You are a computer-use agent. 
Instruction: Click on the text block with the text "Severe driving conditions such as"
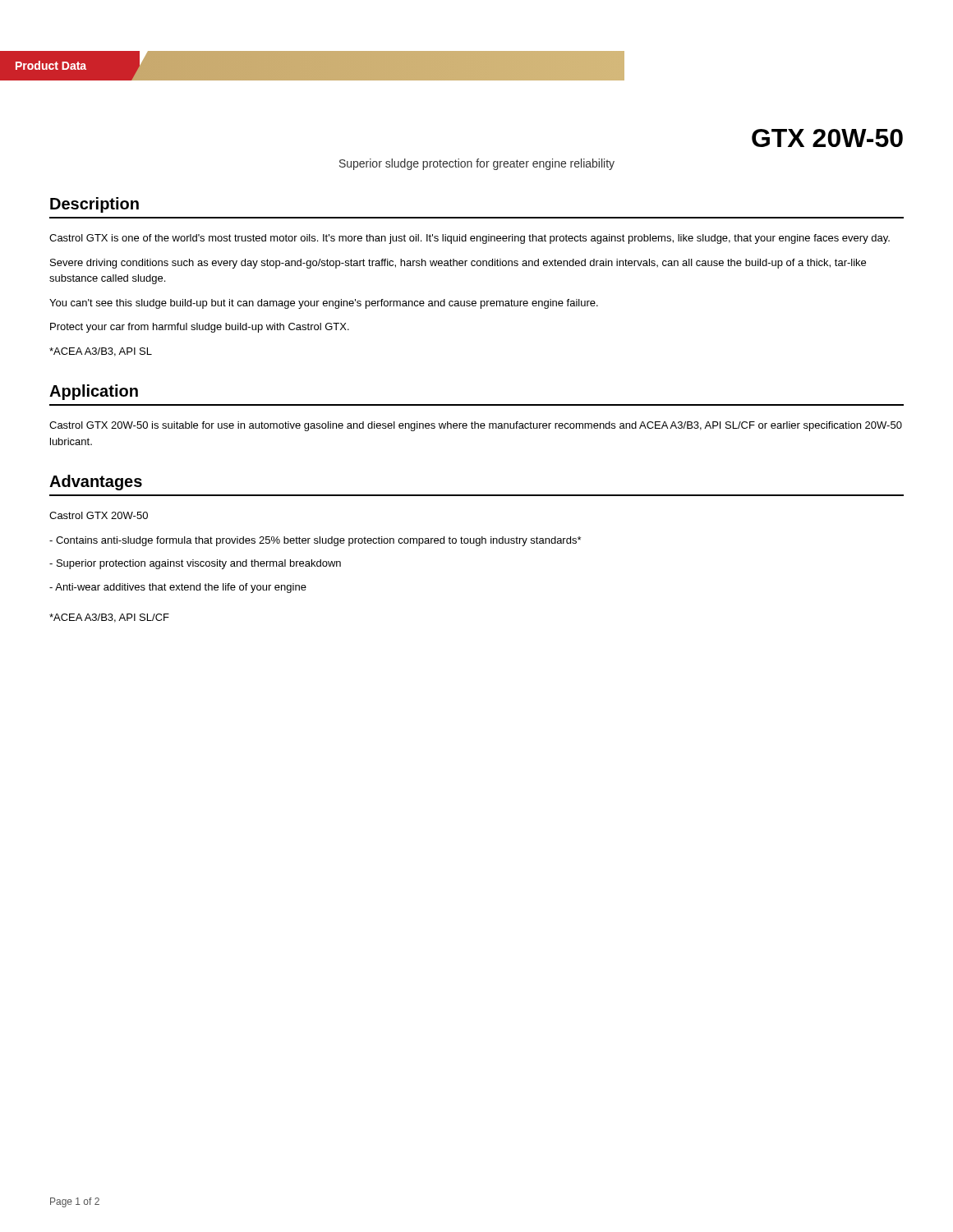pyautogui.click(x=458, y=270)
